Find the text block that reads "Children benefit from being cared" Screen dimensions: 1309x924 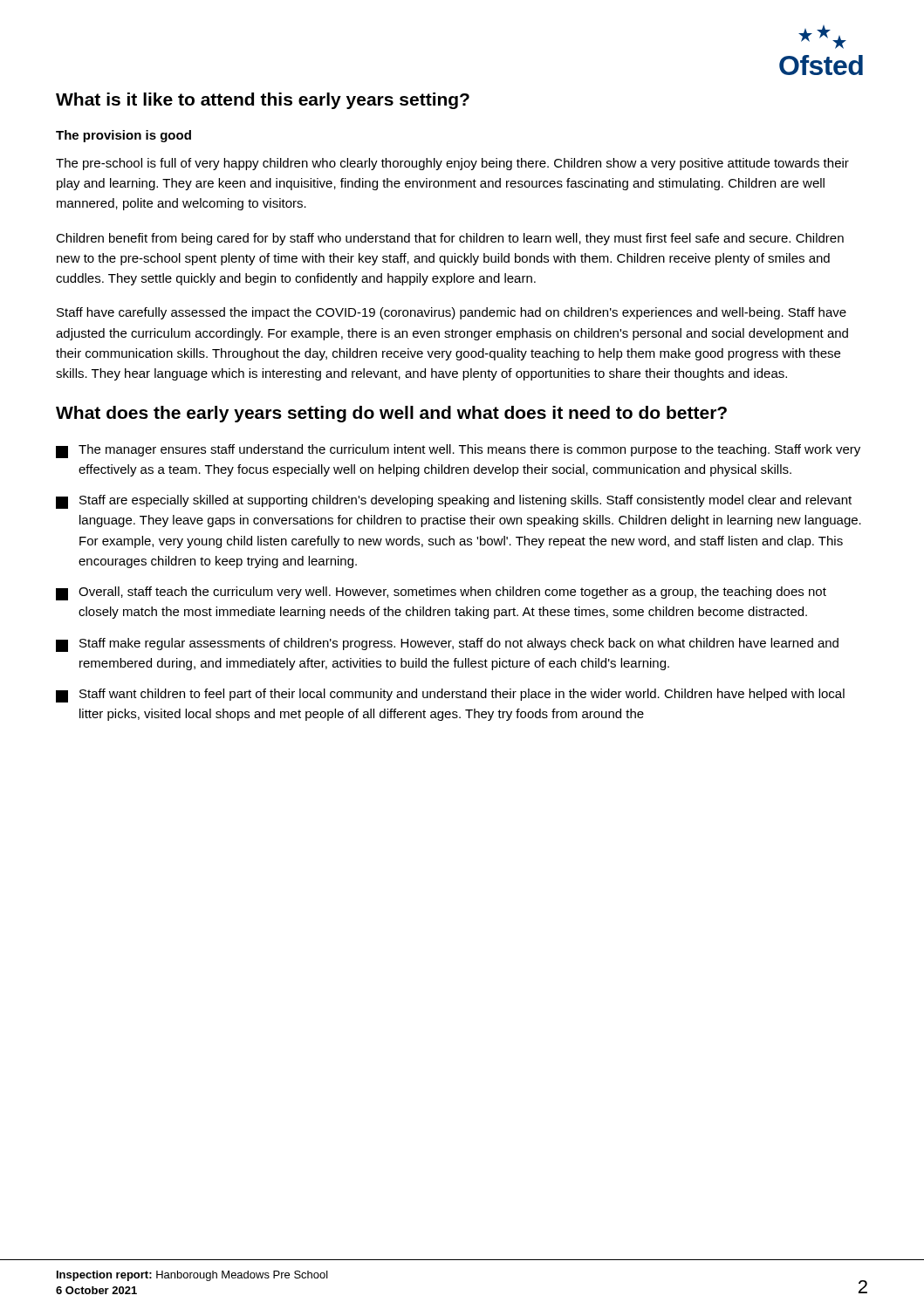(462, 258)
